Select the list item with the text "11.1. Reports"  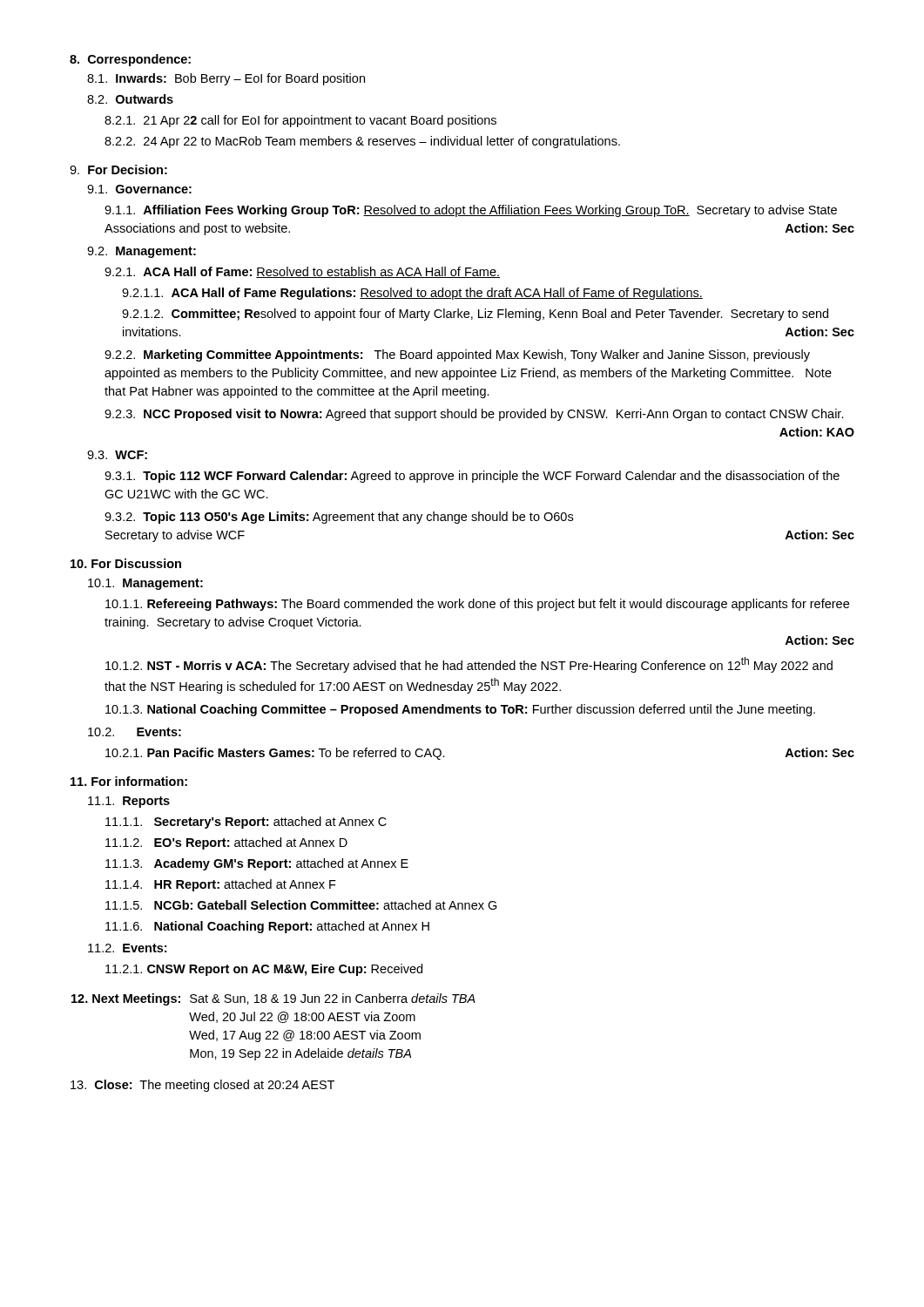click(x=129, y=801)
